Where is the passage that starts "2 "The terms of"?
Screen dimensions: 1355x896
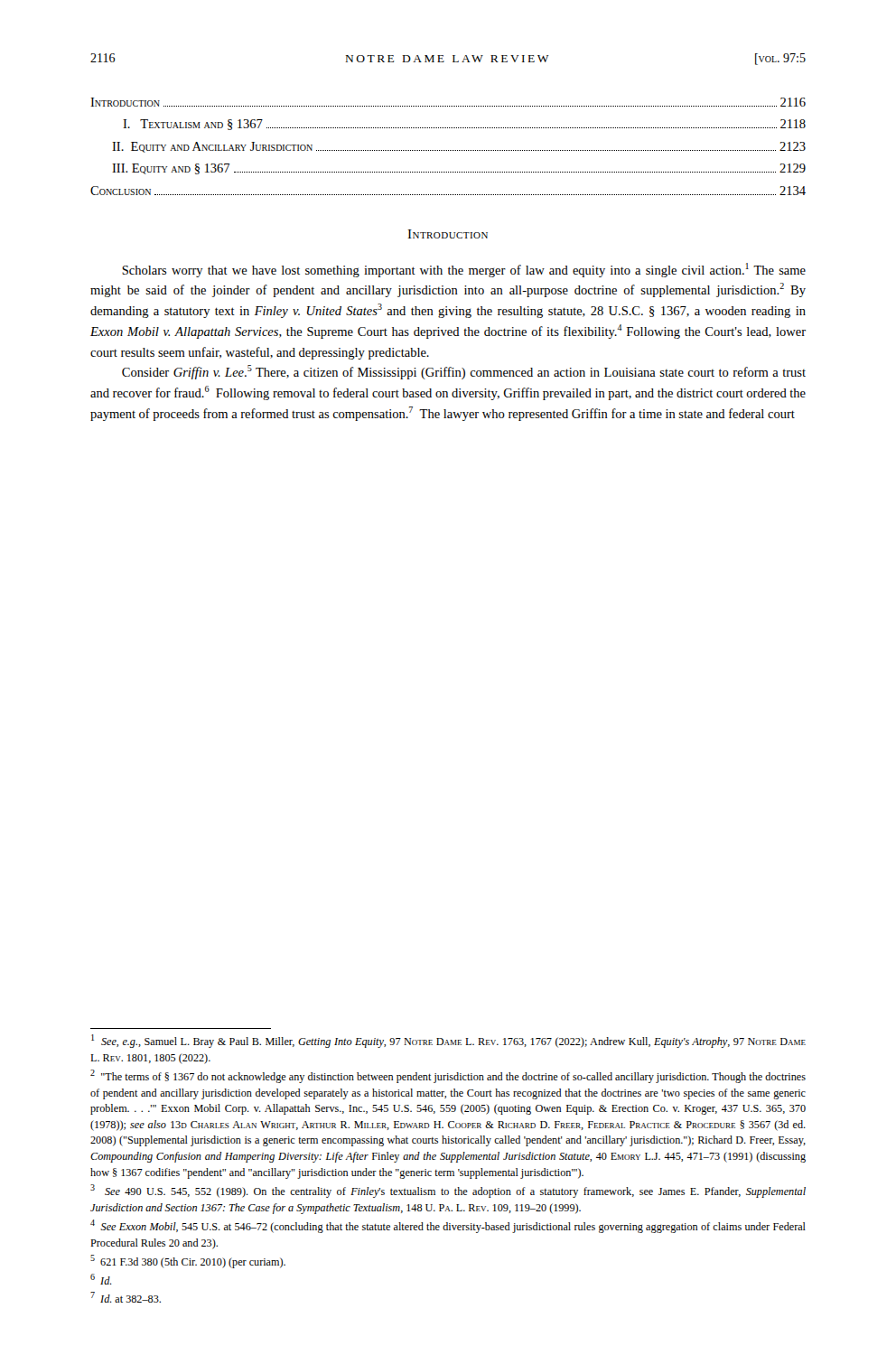[448, 1124]
